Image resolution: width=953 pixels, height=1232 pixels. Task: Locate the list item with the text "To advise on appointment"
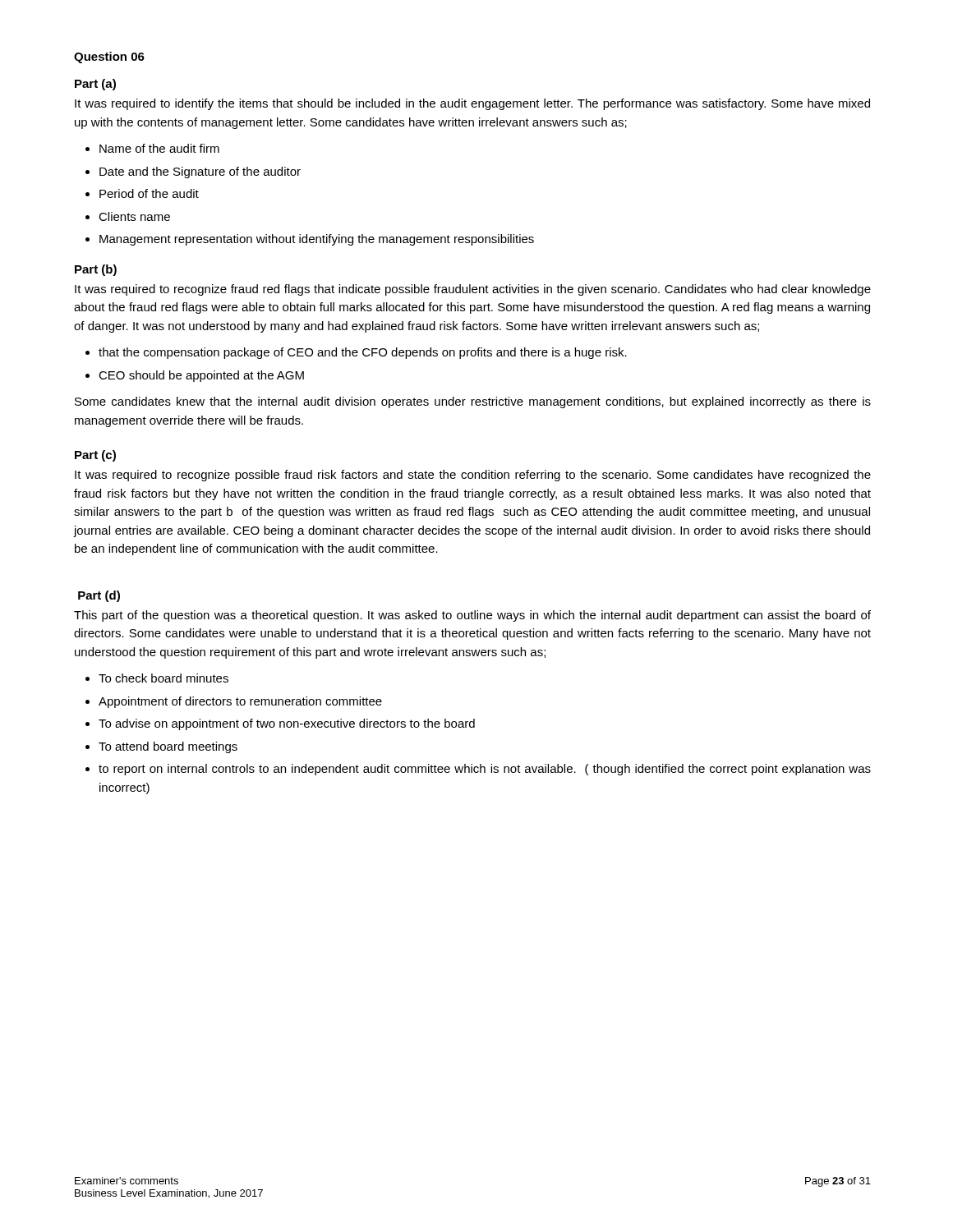click(287, 723)
